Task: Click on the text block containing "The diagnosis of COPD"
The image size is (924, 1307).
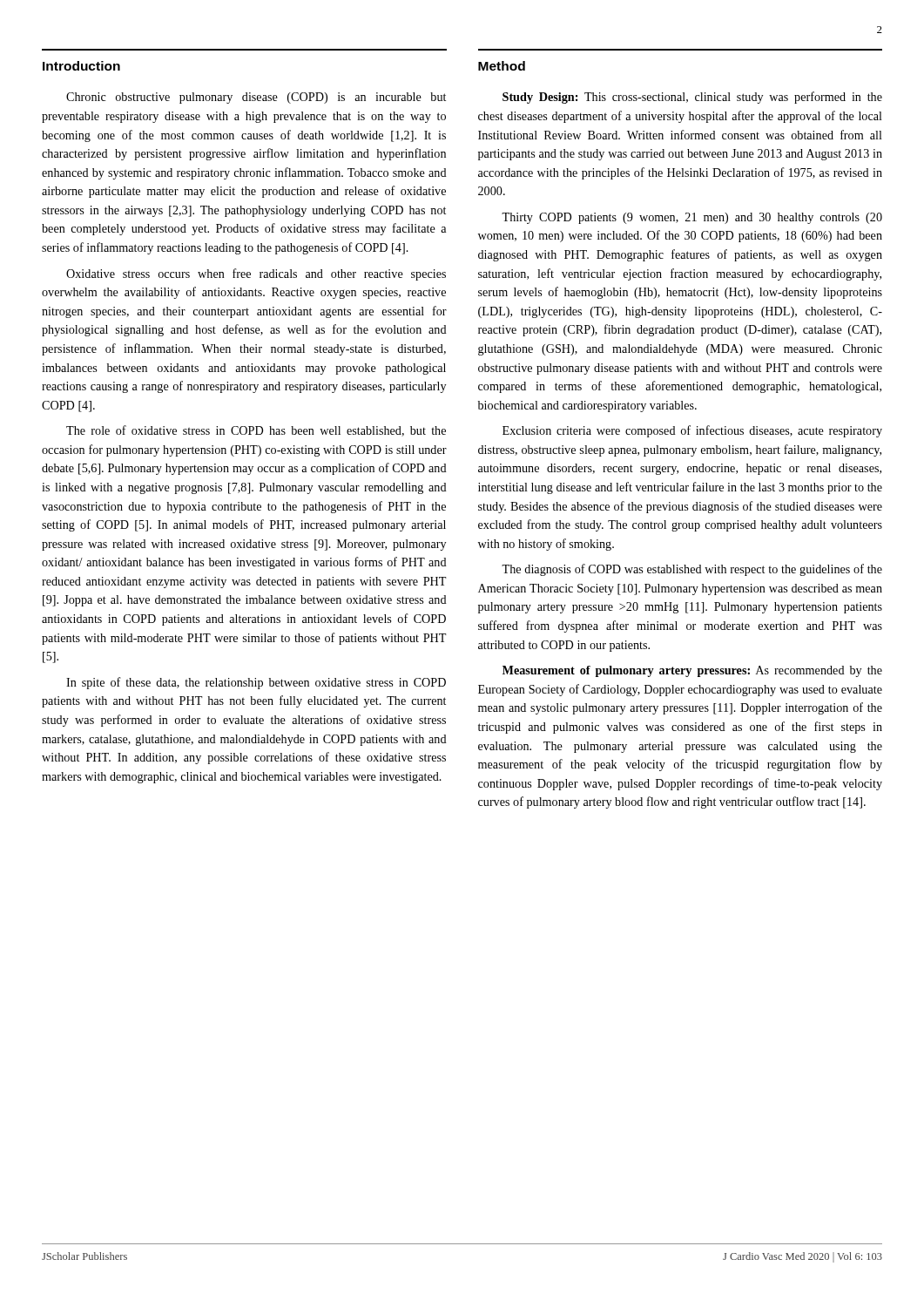Action: pyautogui.click(x=680, y=607)
